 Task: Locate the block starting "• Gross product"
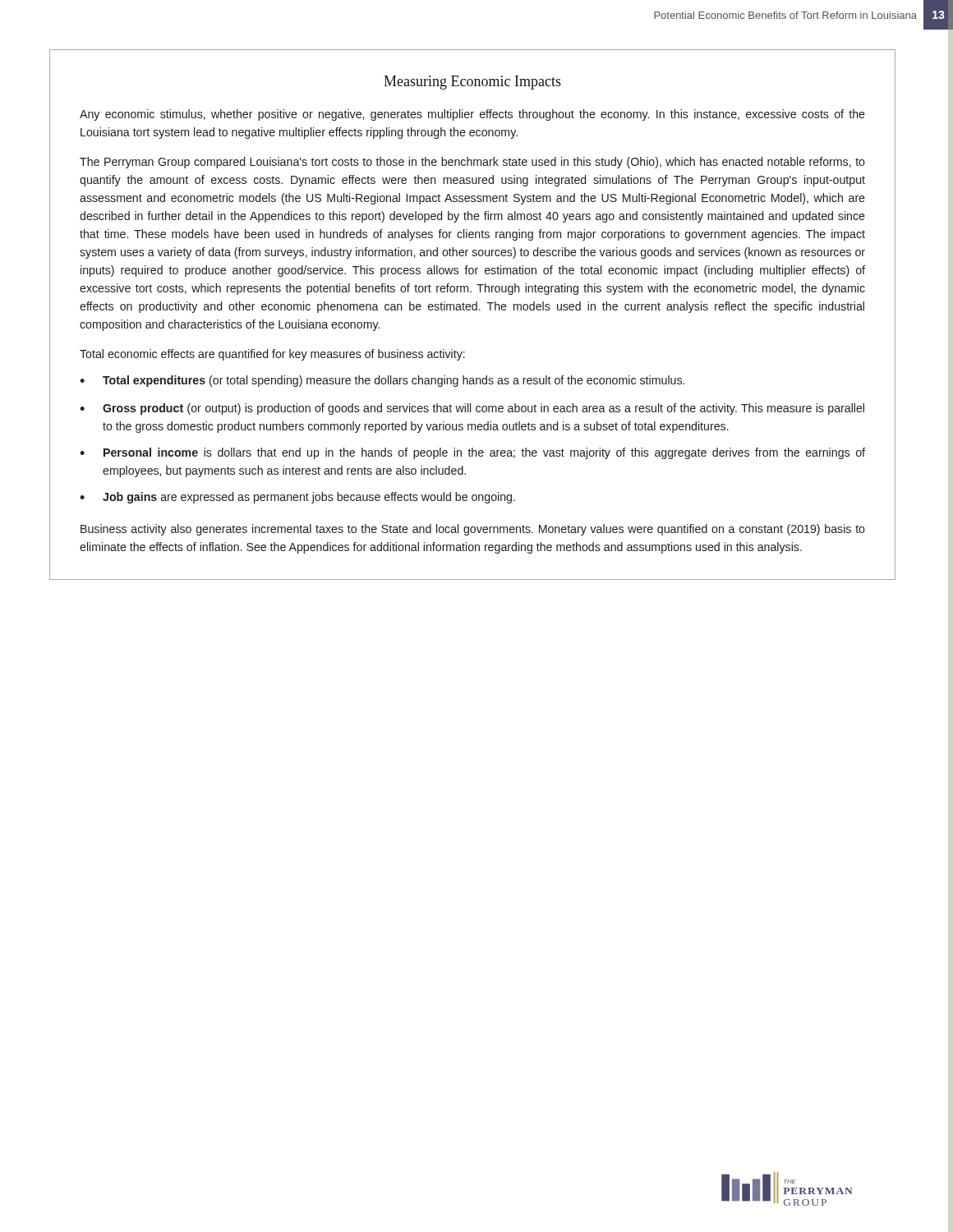click(472, 418)
